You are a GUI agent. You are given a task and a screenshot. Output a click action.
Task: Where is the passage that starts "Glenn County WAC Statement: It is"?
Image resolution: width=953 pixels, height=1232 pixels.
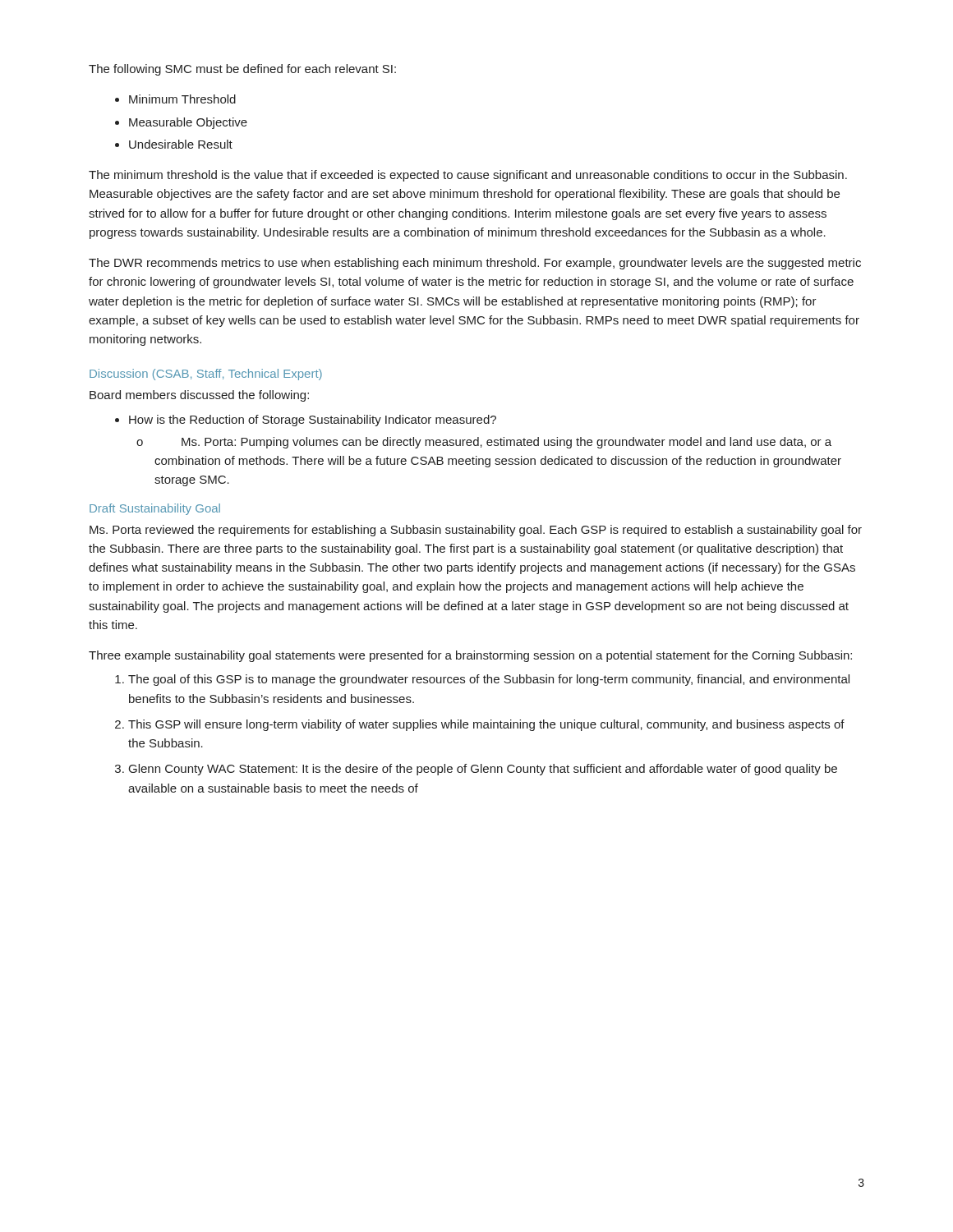[483, 778]
